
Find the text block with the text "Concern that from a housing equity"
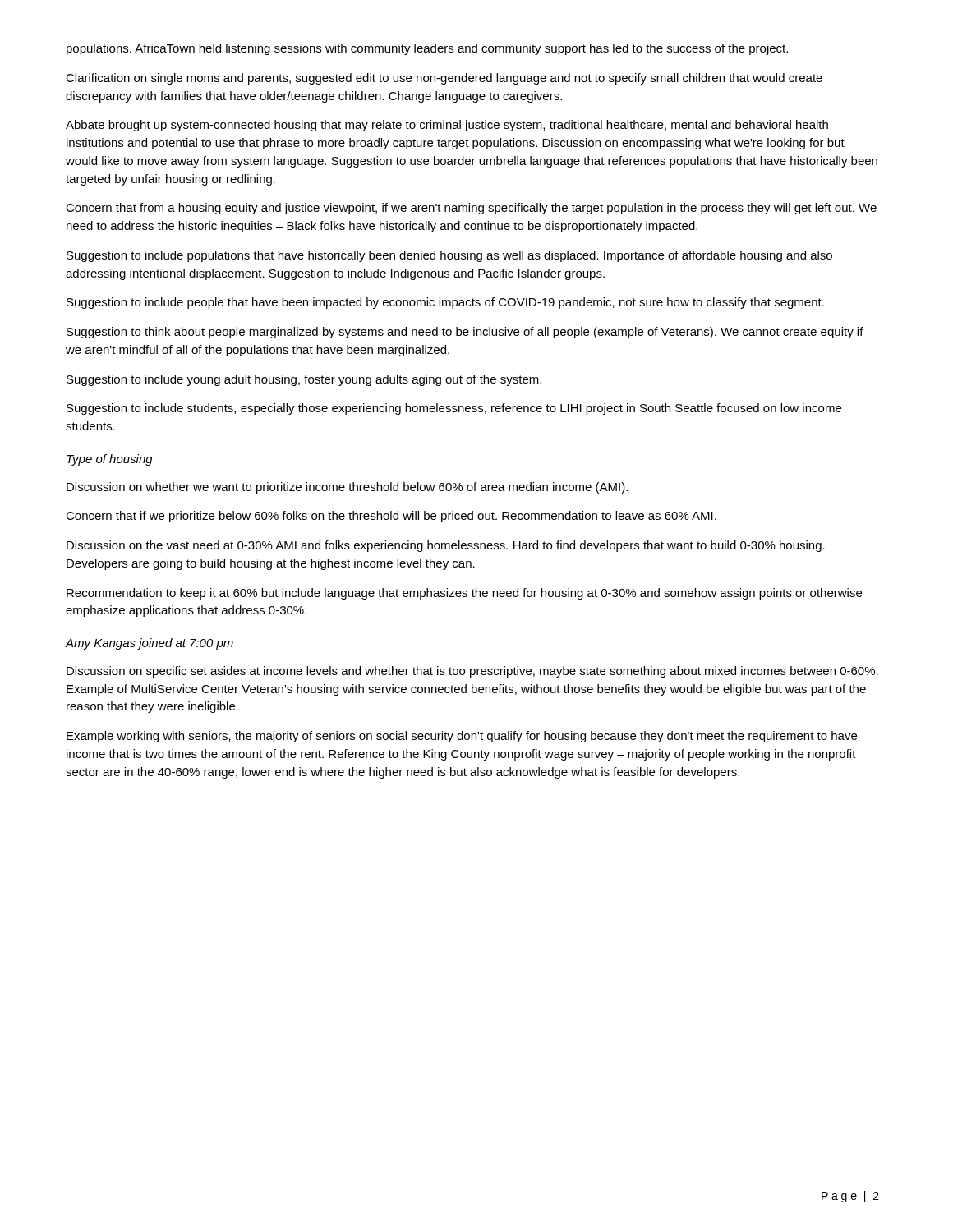[x=471, y=217]
